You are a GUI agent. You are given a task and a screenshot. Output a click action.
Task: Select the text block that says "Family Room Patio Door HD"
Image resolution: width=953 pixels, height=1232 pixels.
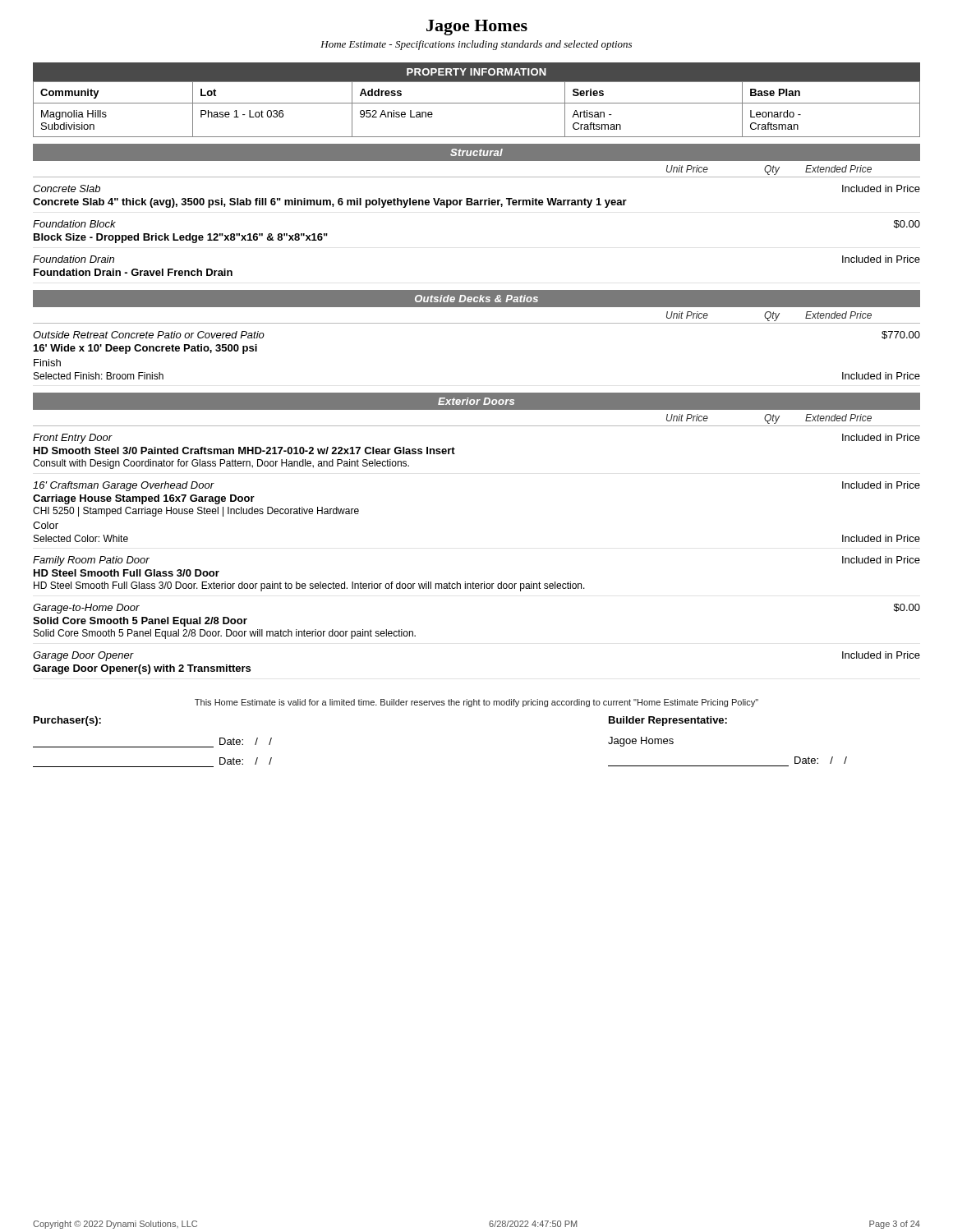[476, 573]
